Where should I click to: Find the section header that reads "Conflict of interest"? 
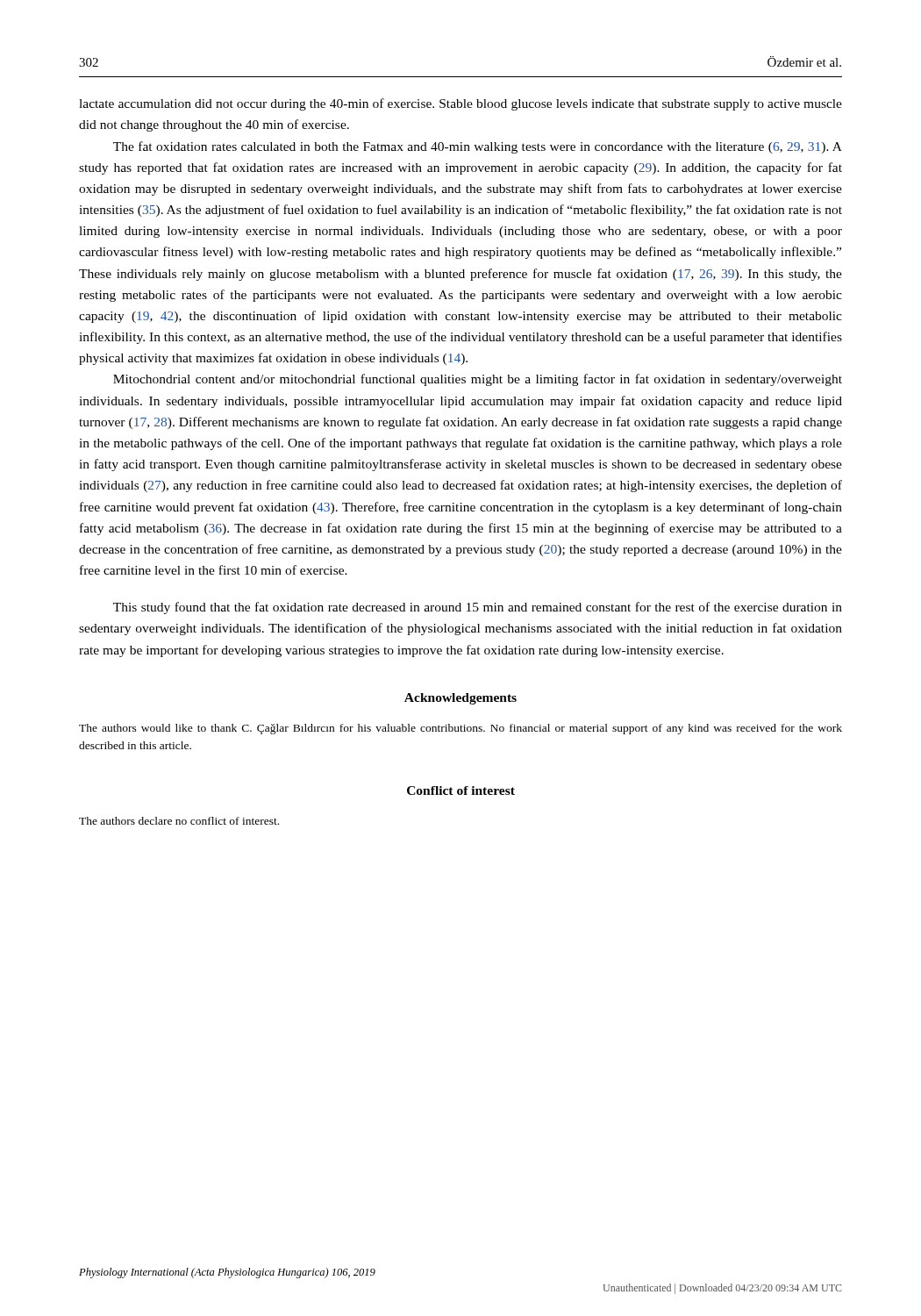pos(460,790)
